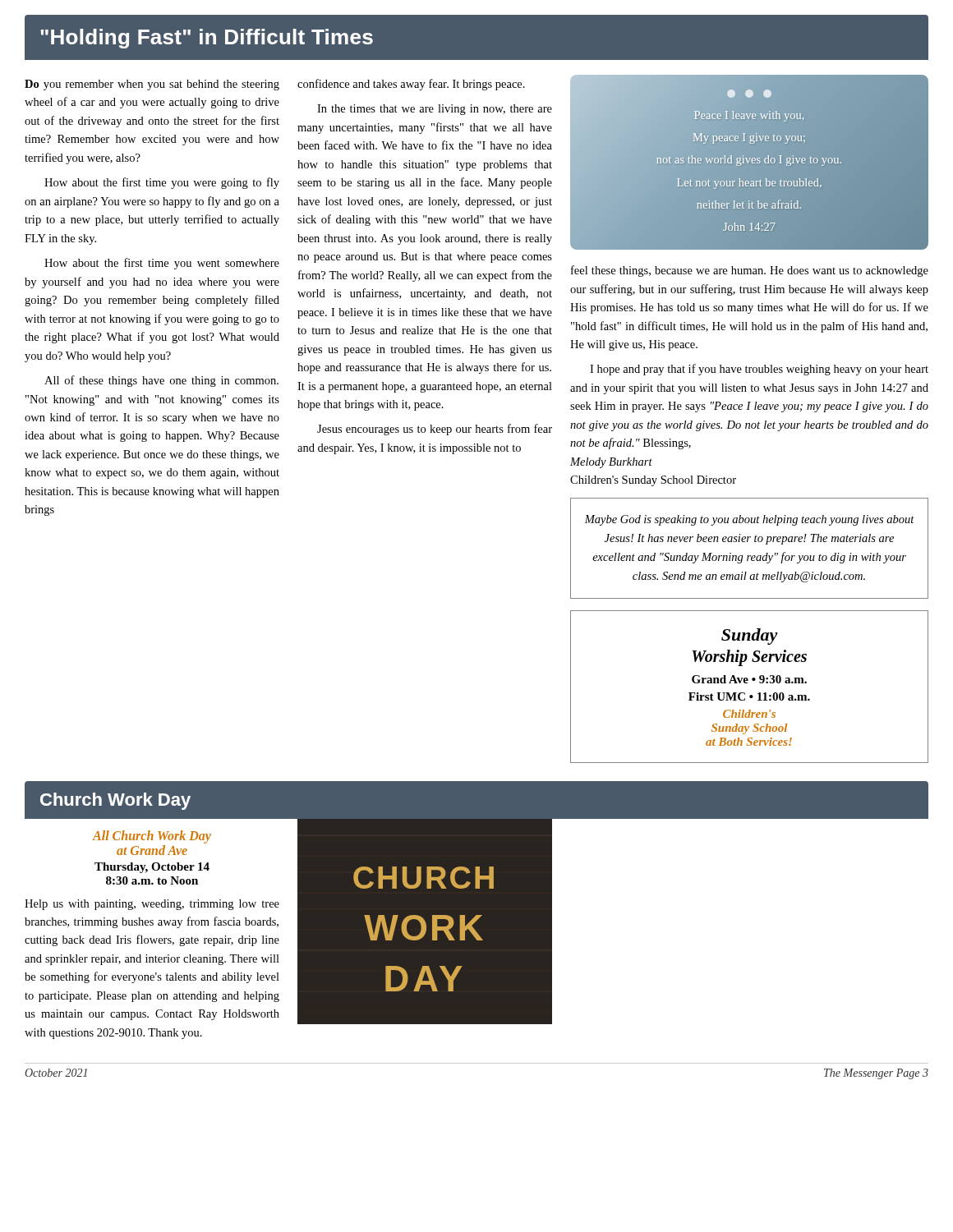The height and width of the screenshot is (1232, 953).
Task: Point to the text starting "Church Work Day"
Action: pos(115,801)
